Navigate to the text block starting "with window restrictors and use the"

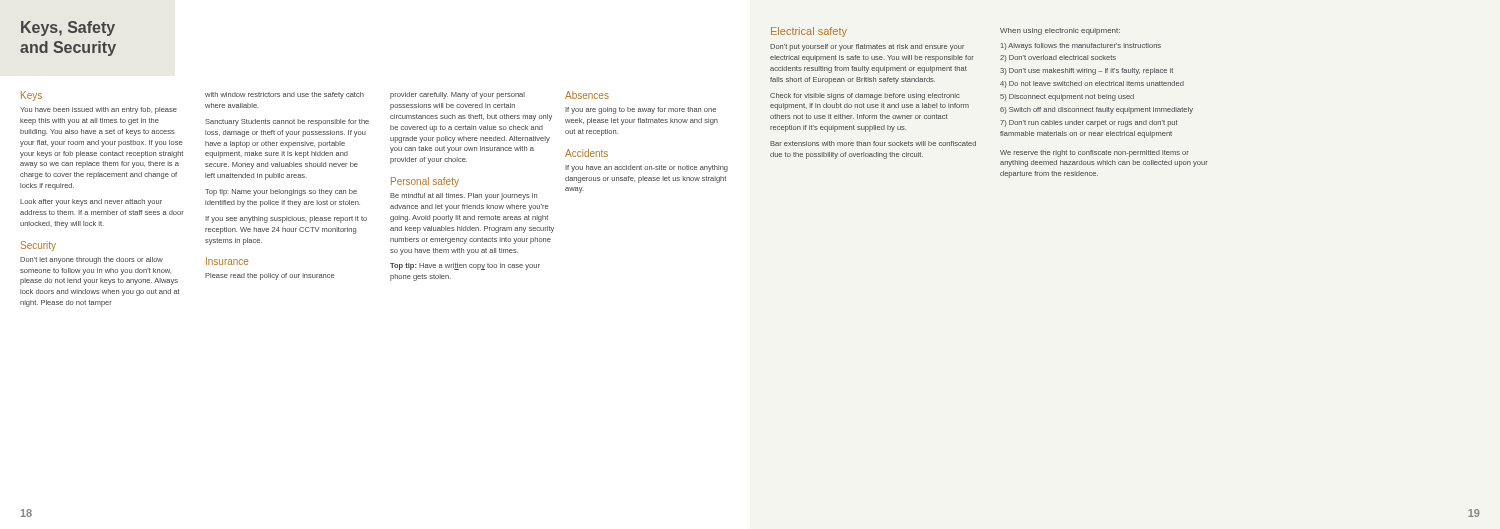pyautogui.click(x=288, y=168)
